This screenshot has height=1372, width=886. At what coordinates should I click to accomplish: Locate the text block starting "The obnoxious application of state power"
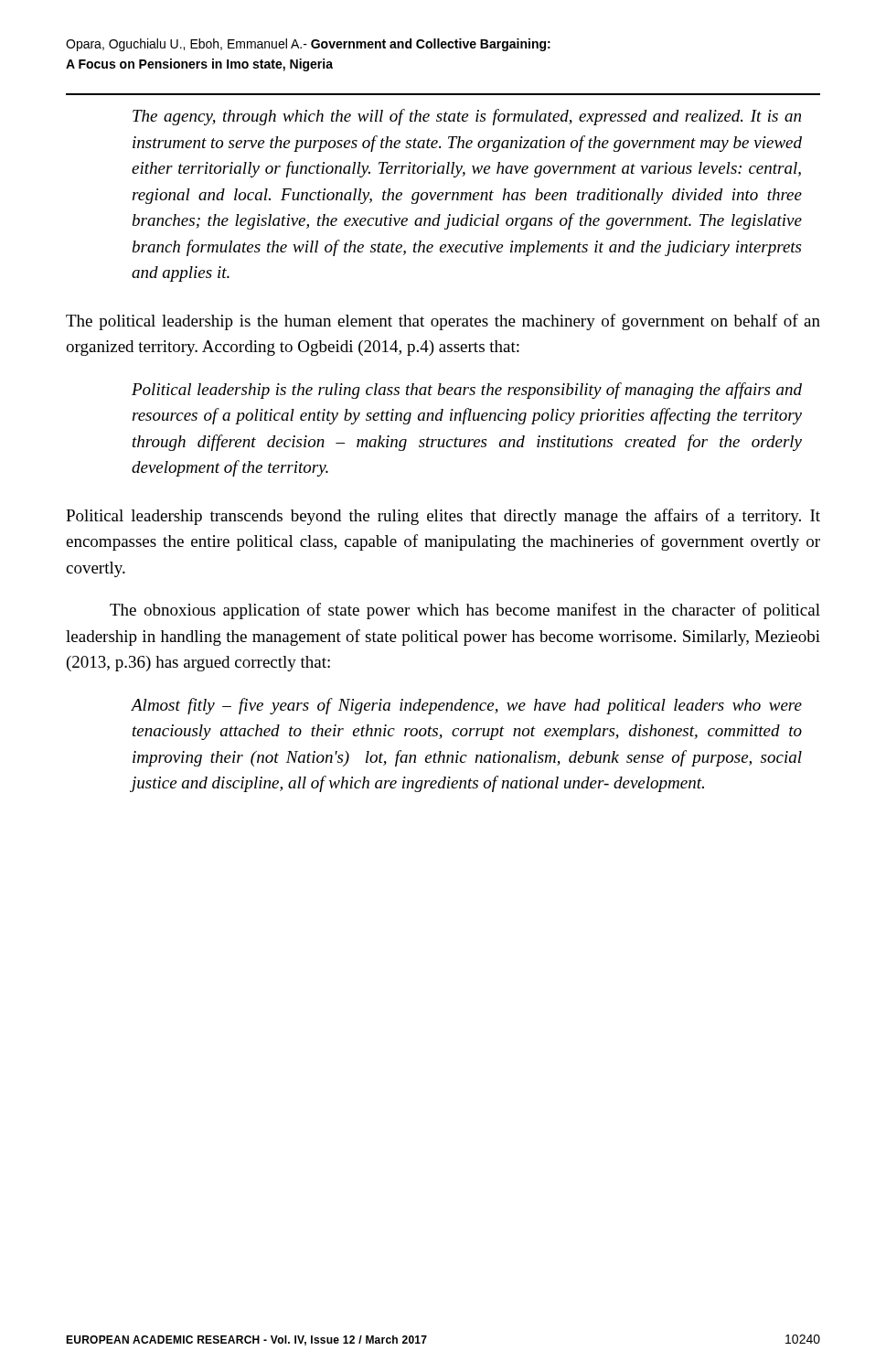443,636
